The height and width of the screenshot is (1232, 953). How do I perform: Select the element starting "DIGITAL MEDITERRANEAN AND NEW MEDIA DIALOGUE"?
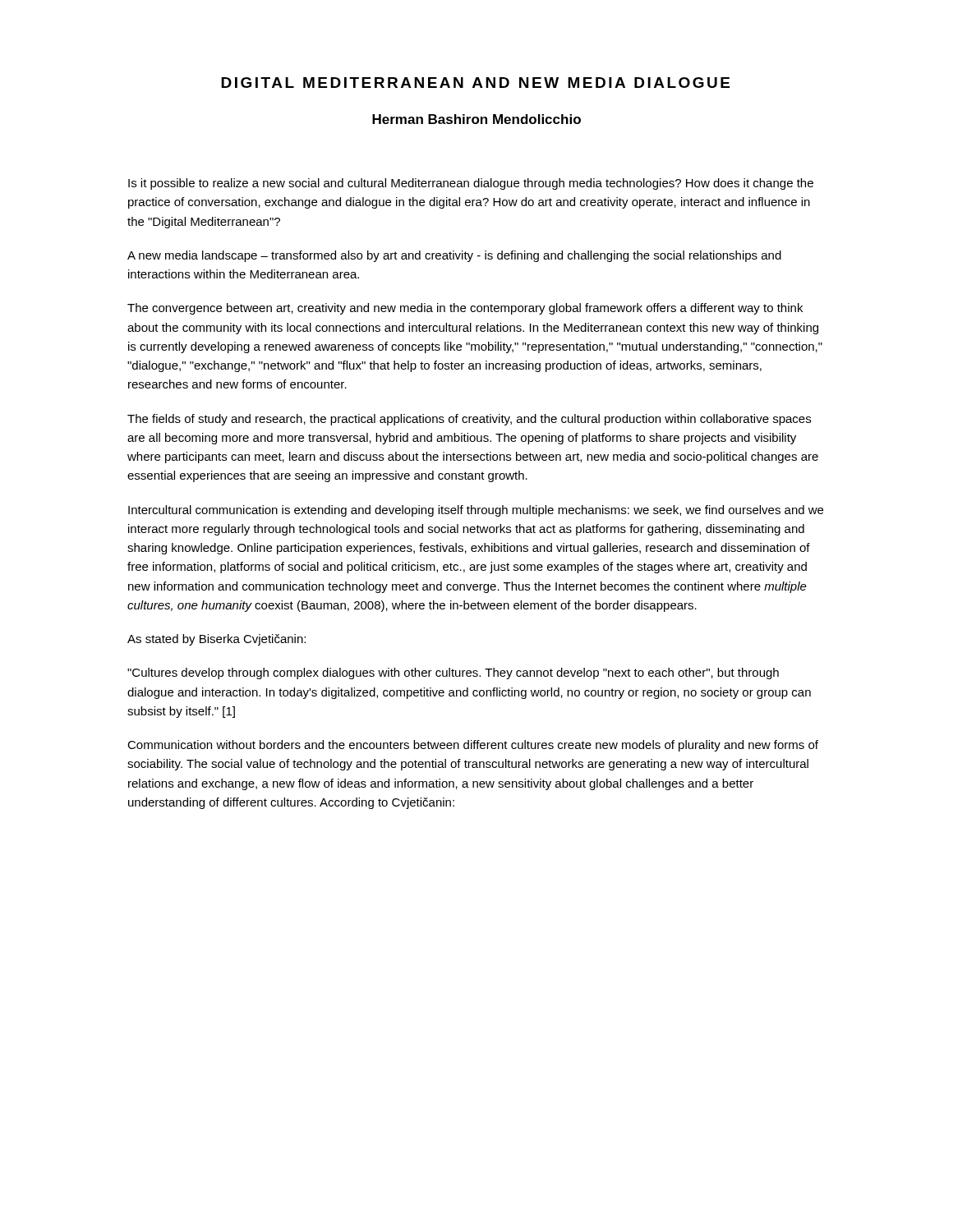click(476, 83)
